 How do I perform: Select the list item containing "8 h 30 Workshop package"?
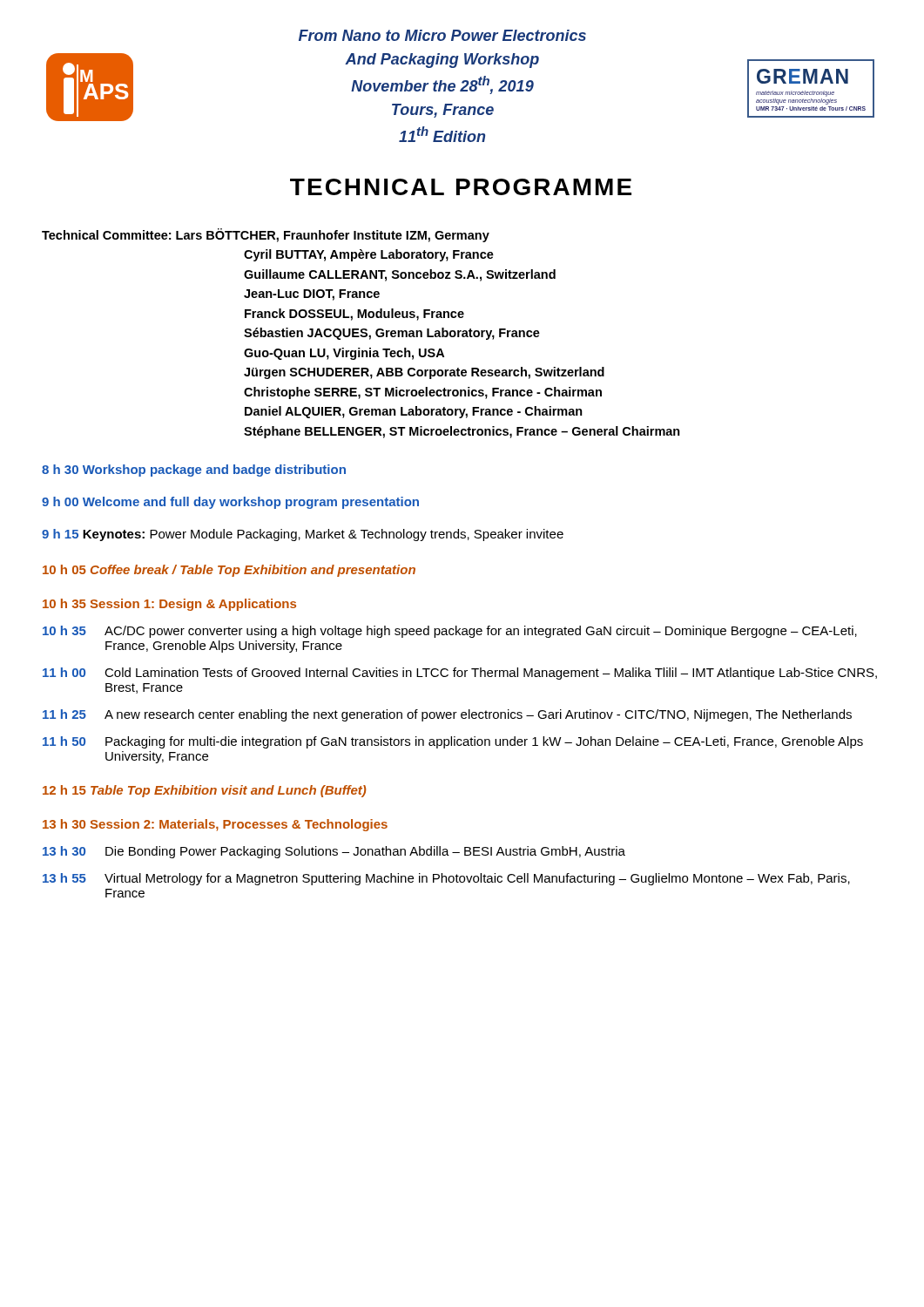(x=194, y=469)
